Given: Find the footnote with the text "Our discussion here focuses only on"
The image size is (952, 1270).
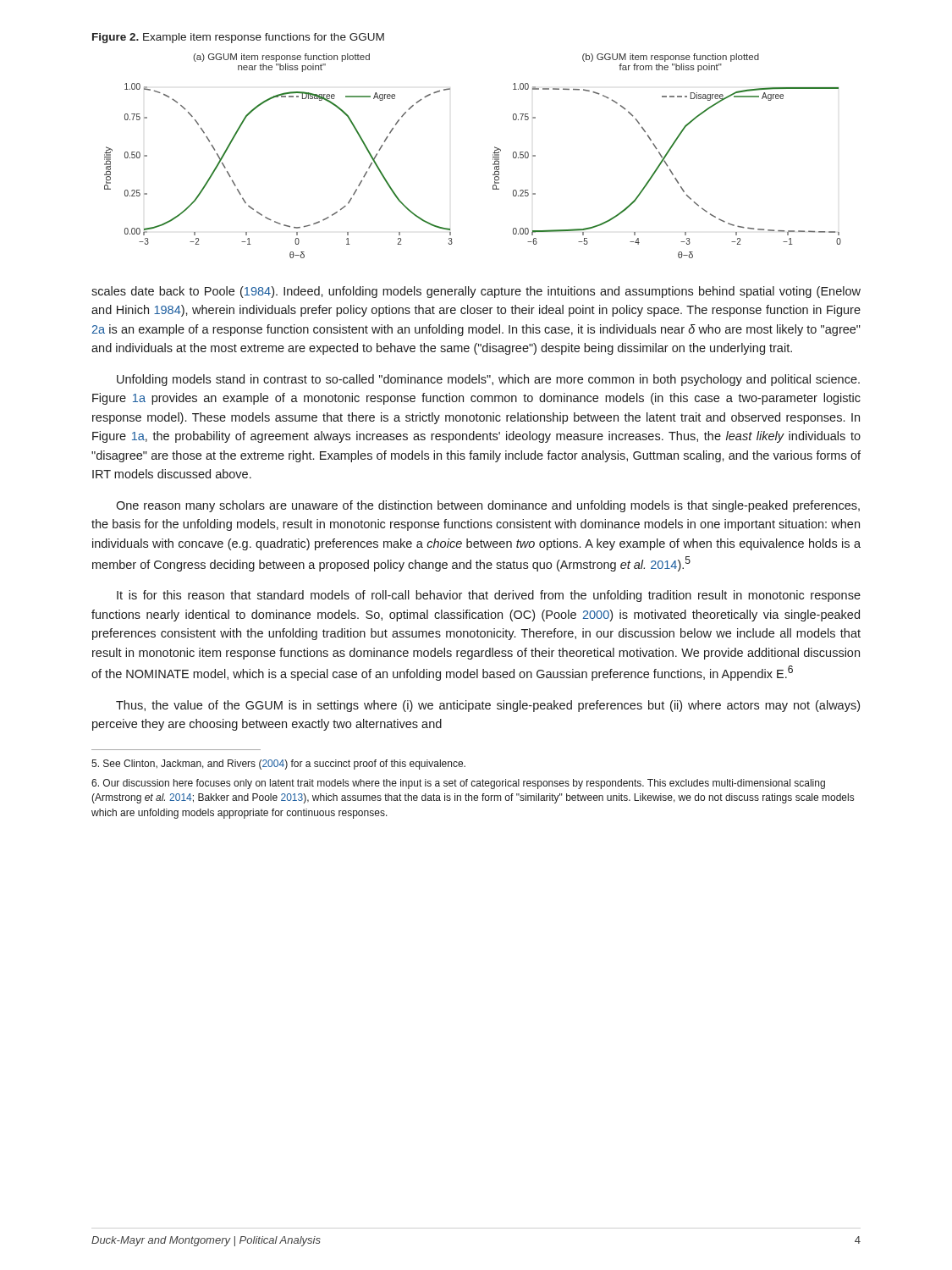Looking at the screenshot, I should pyautogui.click(x=473, y=798).
